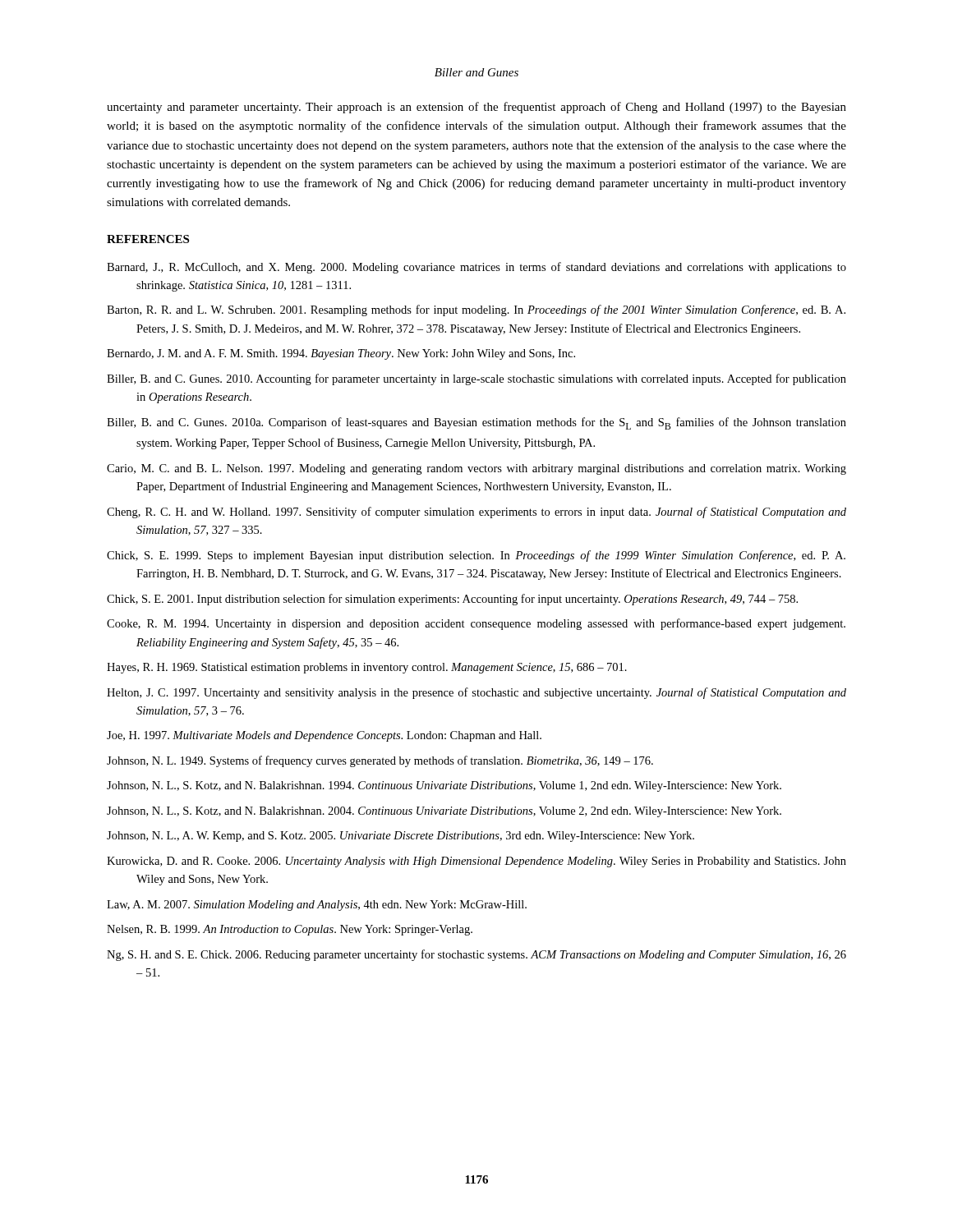Locate the region starting "Cooke, R. M. 1994. Uncertainty"
Image resolution: width=953 pixels, height=1232 pixels.
click(476, 633)
